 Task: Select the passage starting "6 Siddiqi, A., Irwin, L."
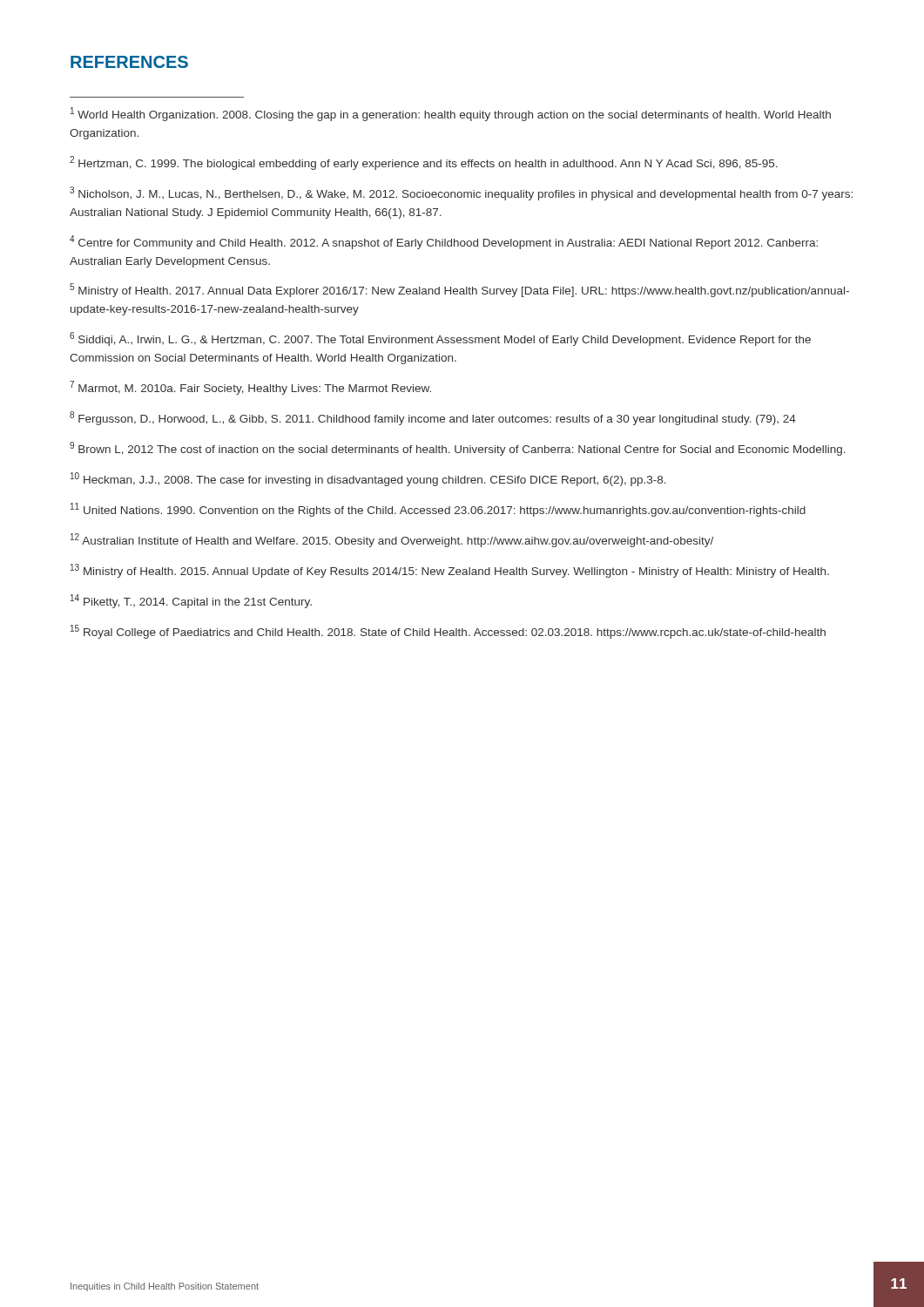[440, 348]
